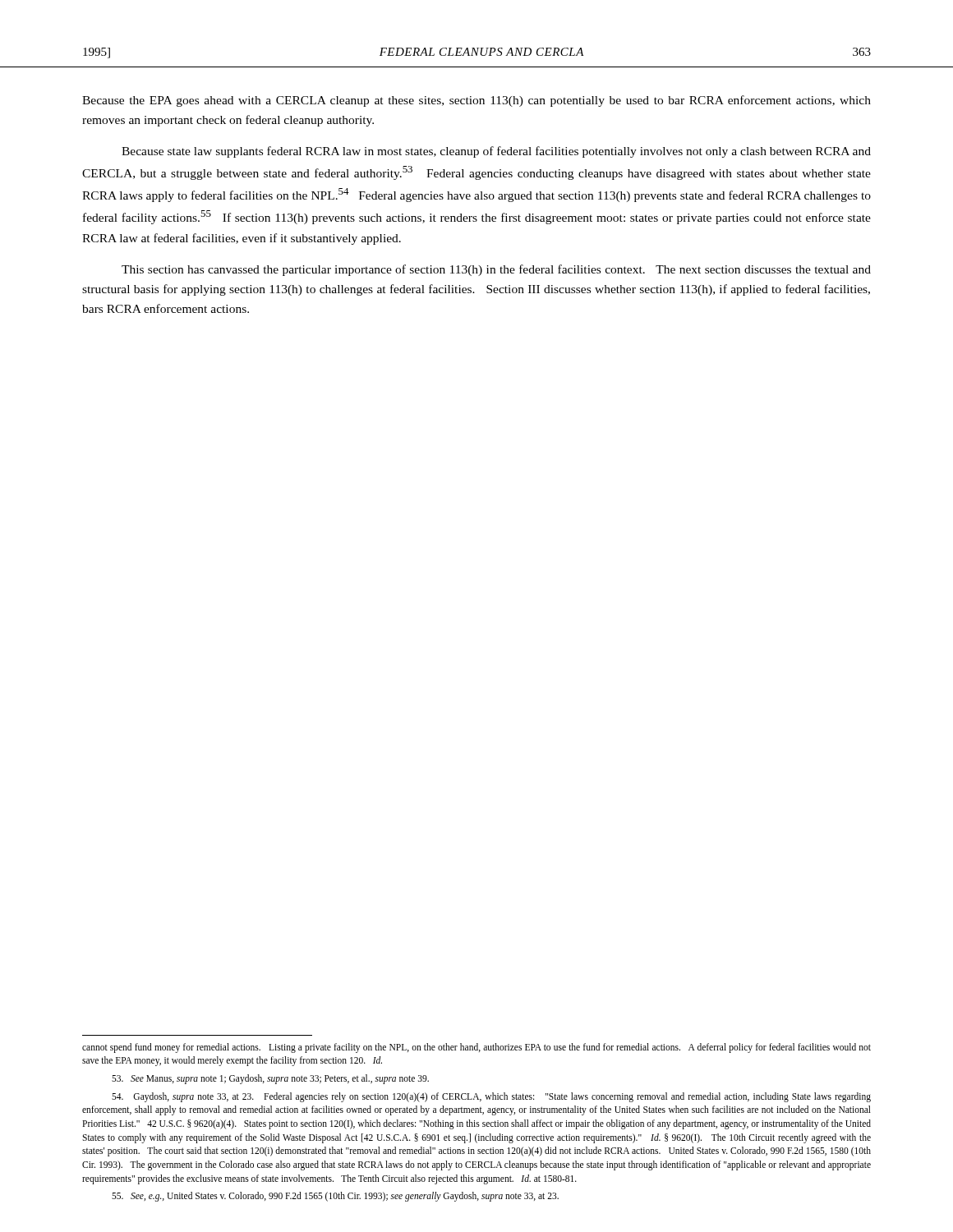
Task: Navigate to the passage starting "Because the EPA goes ahead with"
Action: [x=476, y=110]
